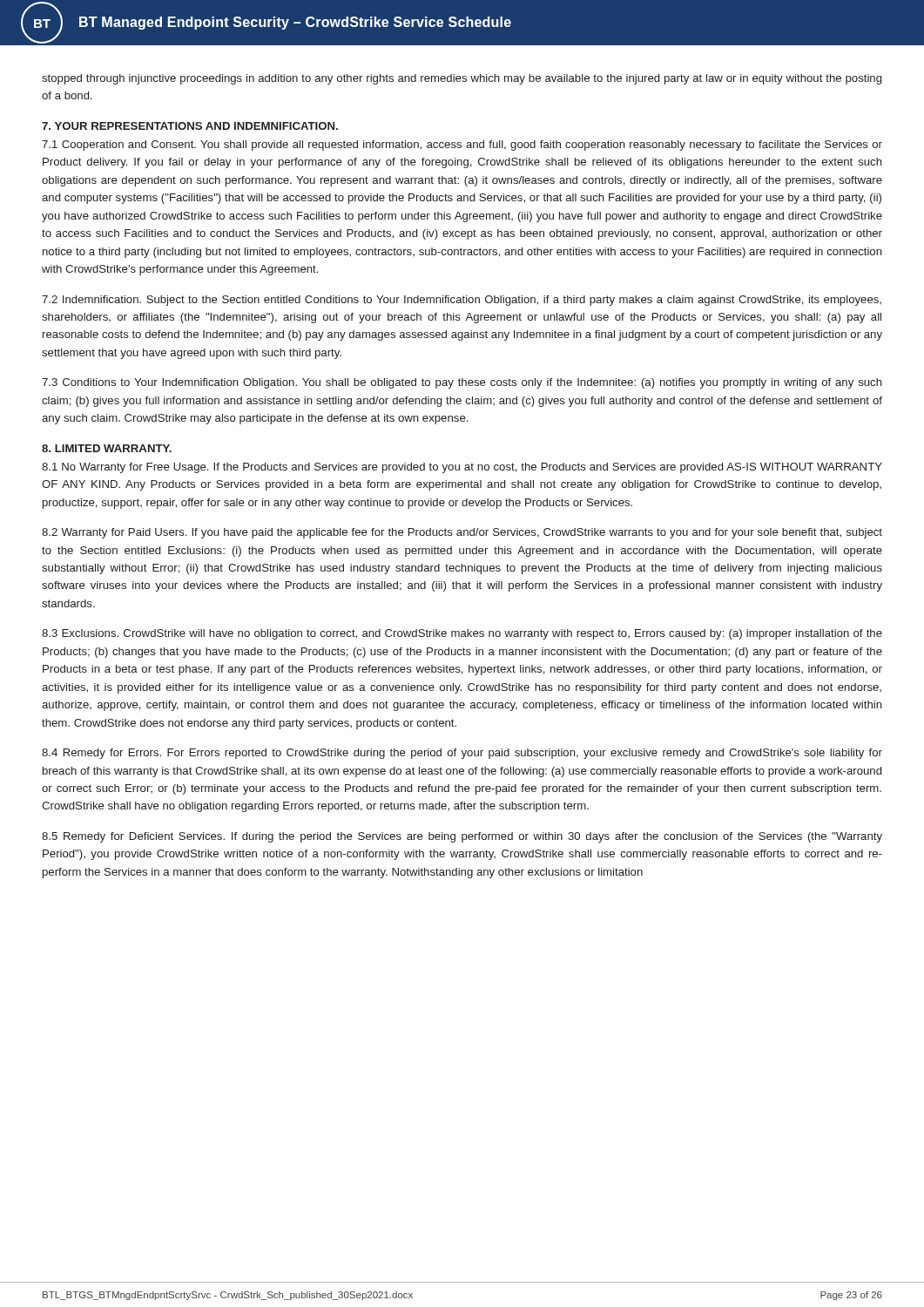The width and height of the screenshot is (924, 1307).
Task: Find the passage starting "7. YOUR REPRESENTATIONS AND INDEMNIFICATION."
Action: coord(190,126)
